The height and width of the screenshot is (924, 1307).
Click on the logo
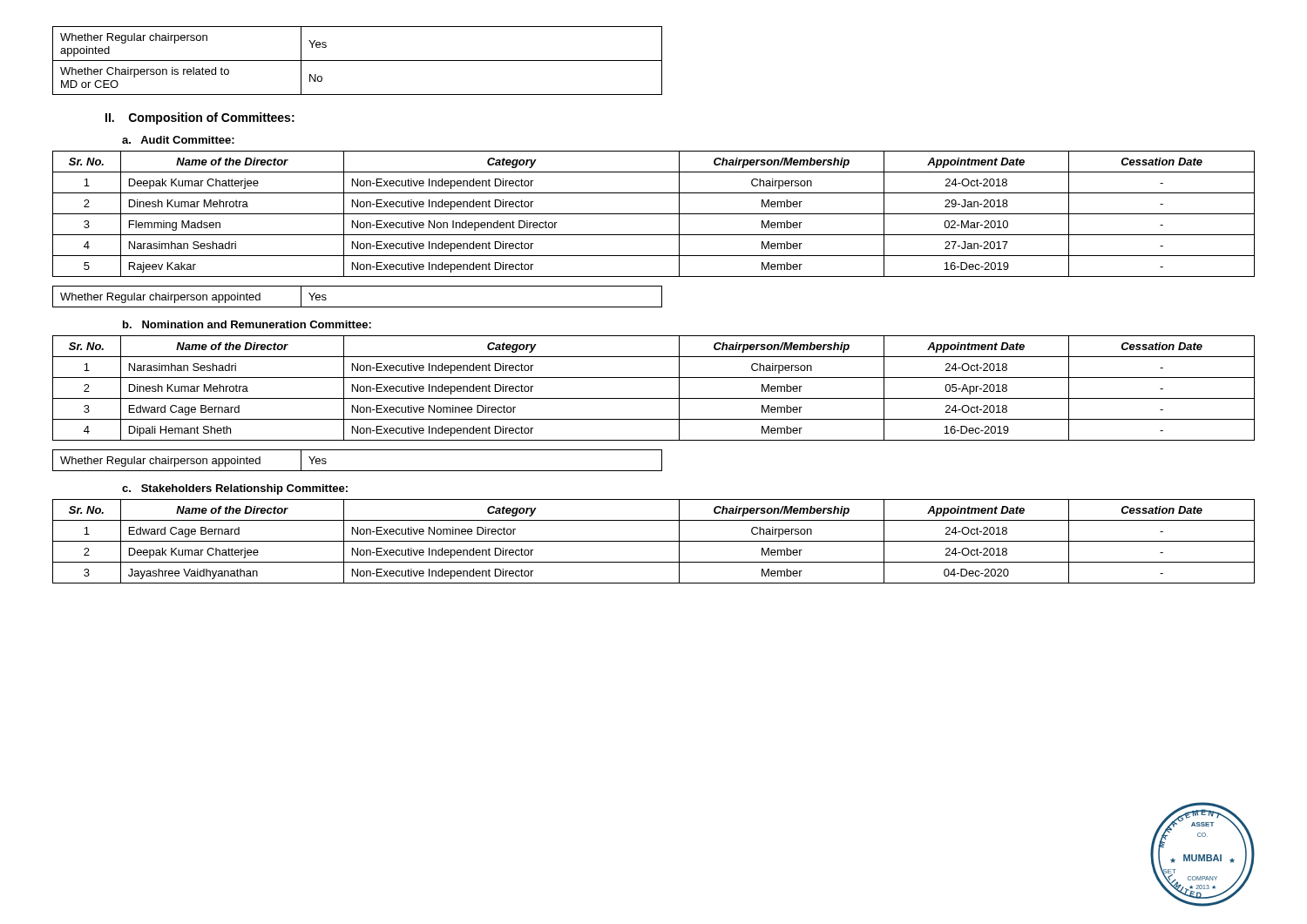(x=1202, y=854)
